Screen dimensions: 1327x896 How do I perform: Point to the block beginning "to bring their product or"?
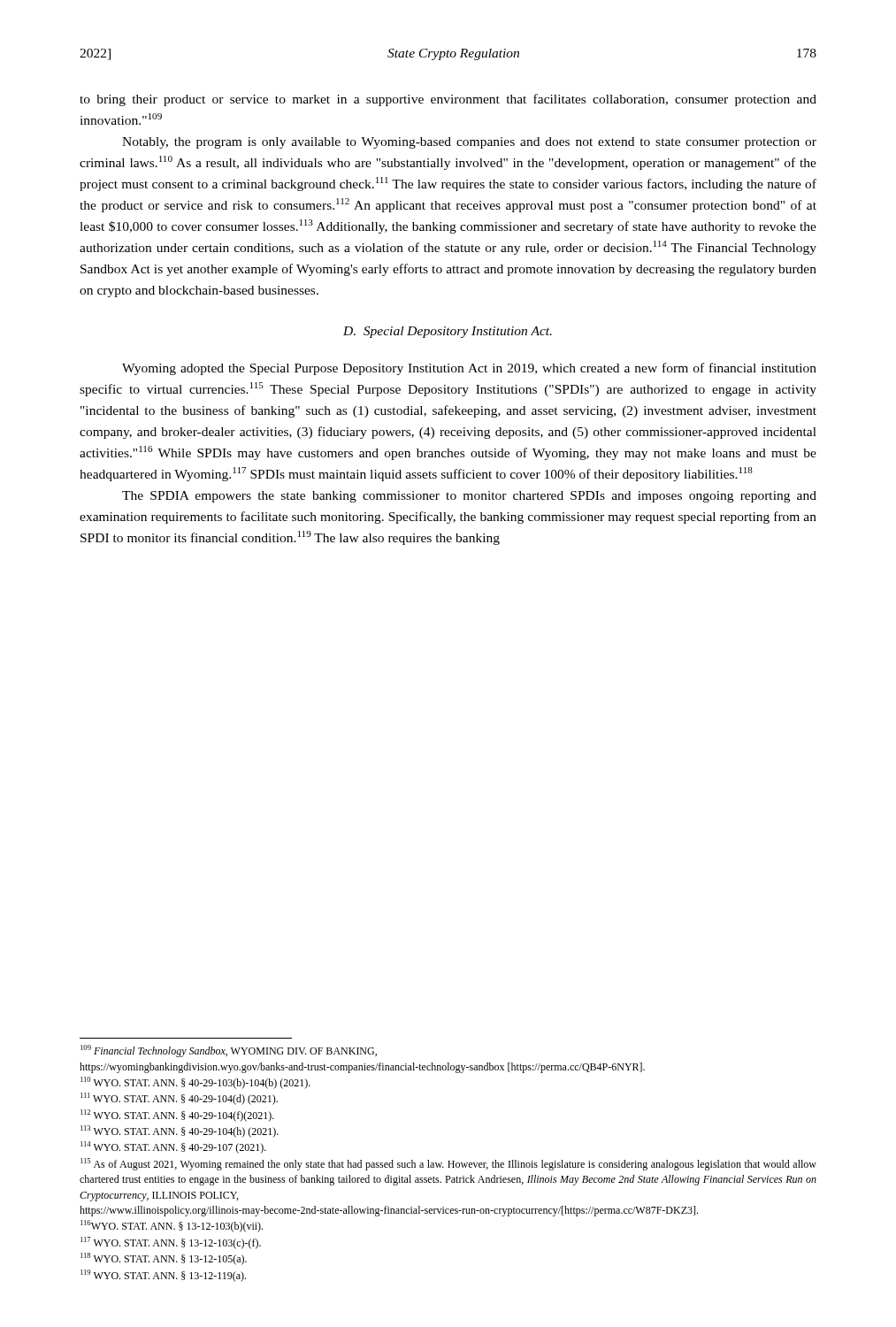coord(448,110)
